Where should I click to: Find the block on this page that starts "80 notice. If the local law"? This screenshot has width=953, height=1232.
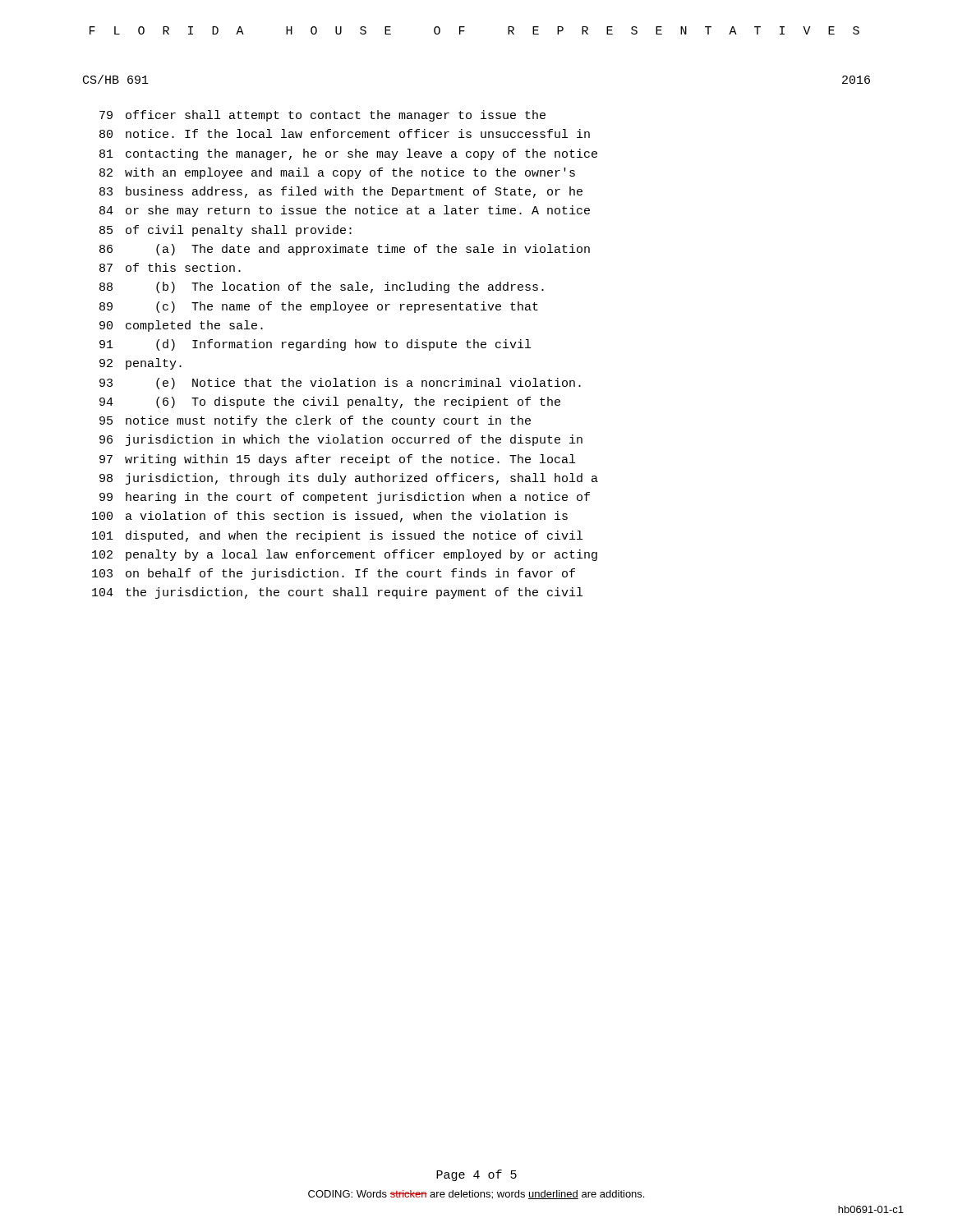click(x=493, y=135)
